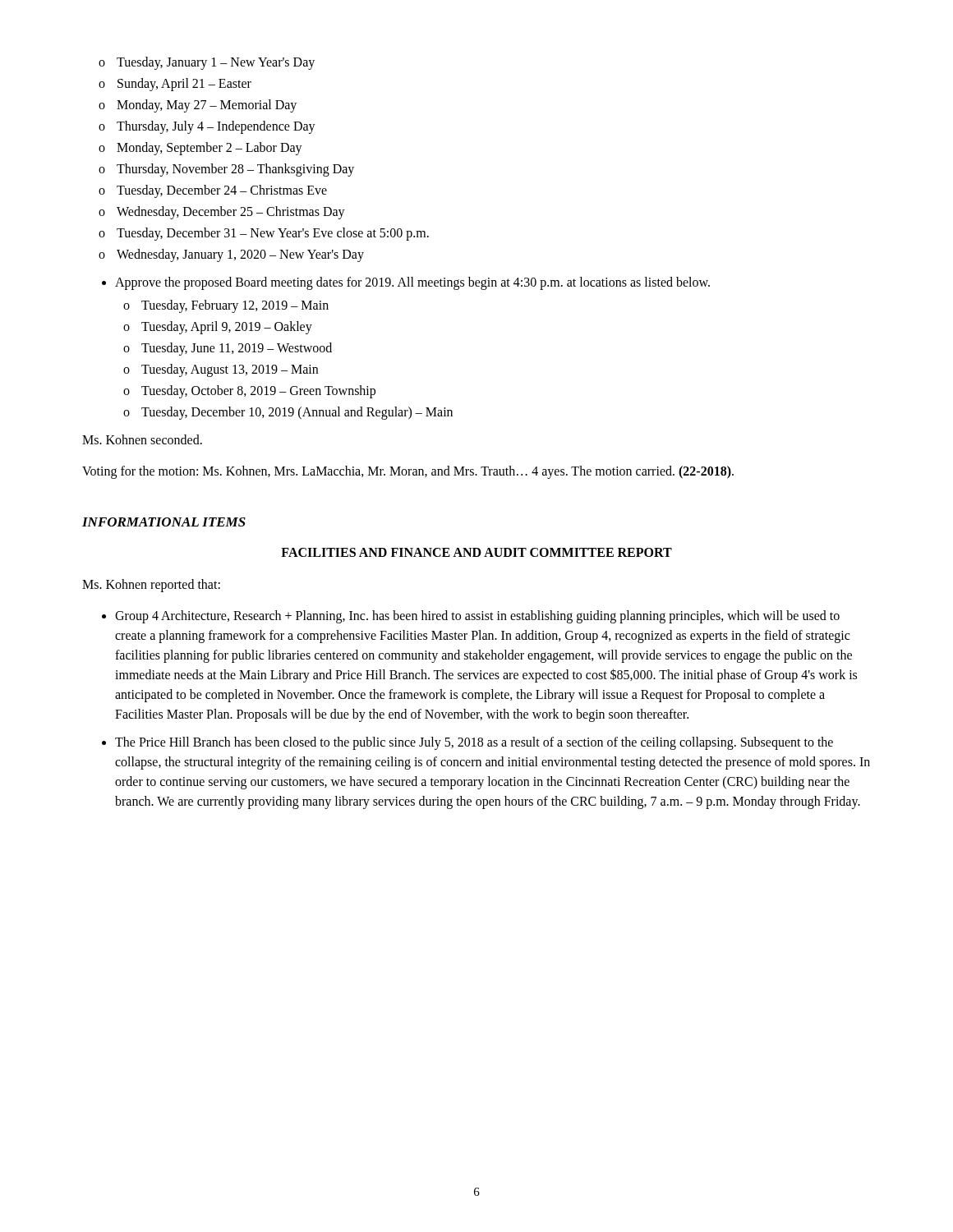Click where it says "Thursday, November 28 – Thanksgiving Day"
The height and width of the screenshot is (1232, 953).
pos(226,170)
